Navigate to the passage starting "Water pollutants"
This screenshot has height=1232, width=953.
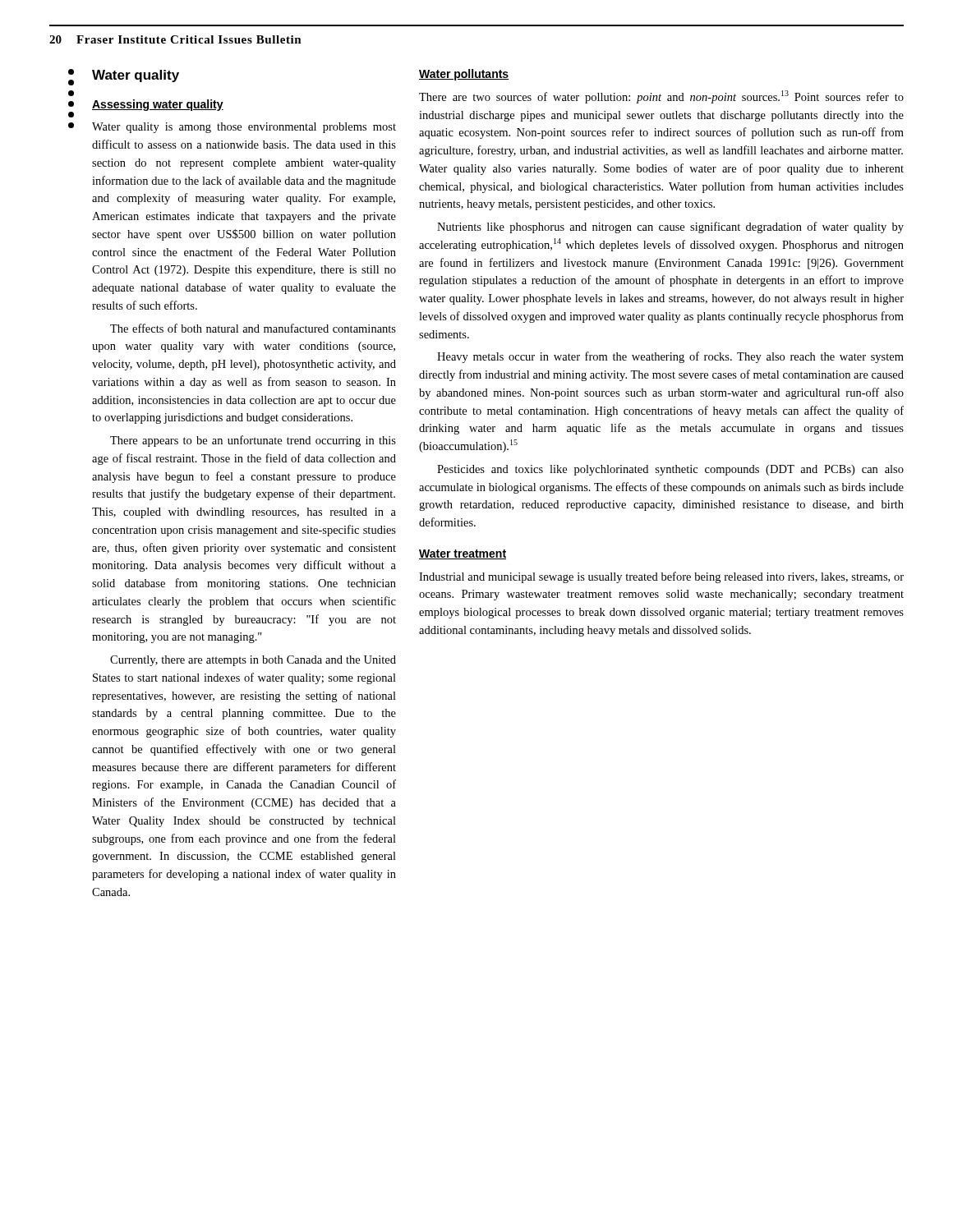coord(464,74)
